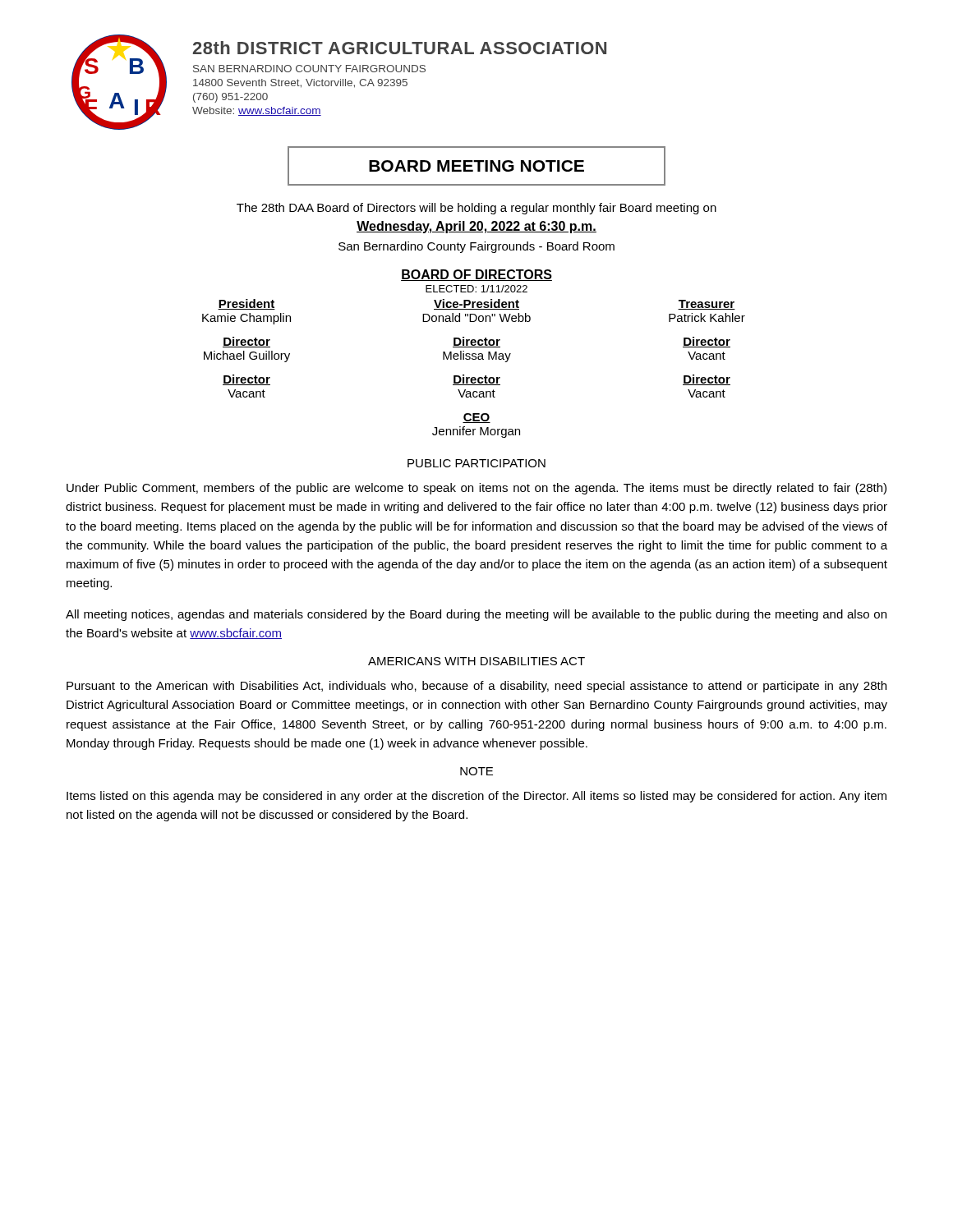This screenshot has width=953, height=1232.
Task: Select the title
Action: point(476,166)
